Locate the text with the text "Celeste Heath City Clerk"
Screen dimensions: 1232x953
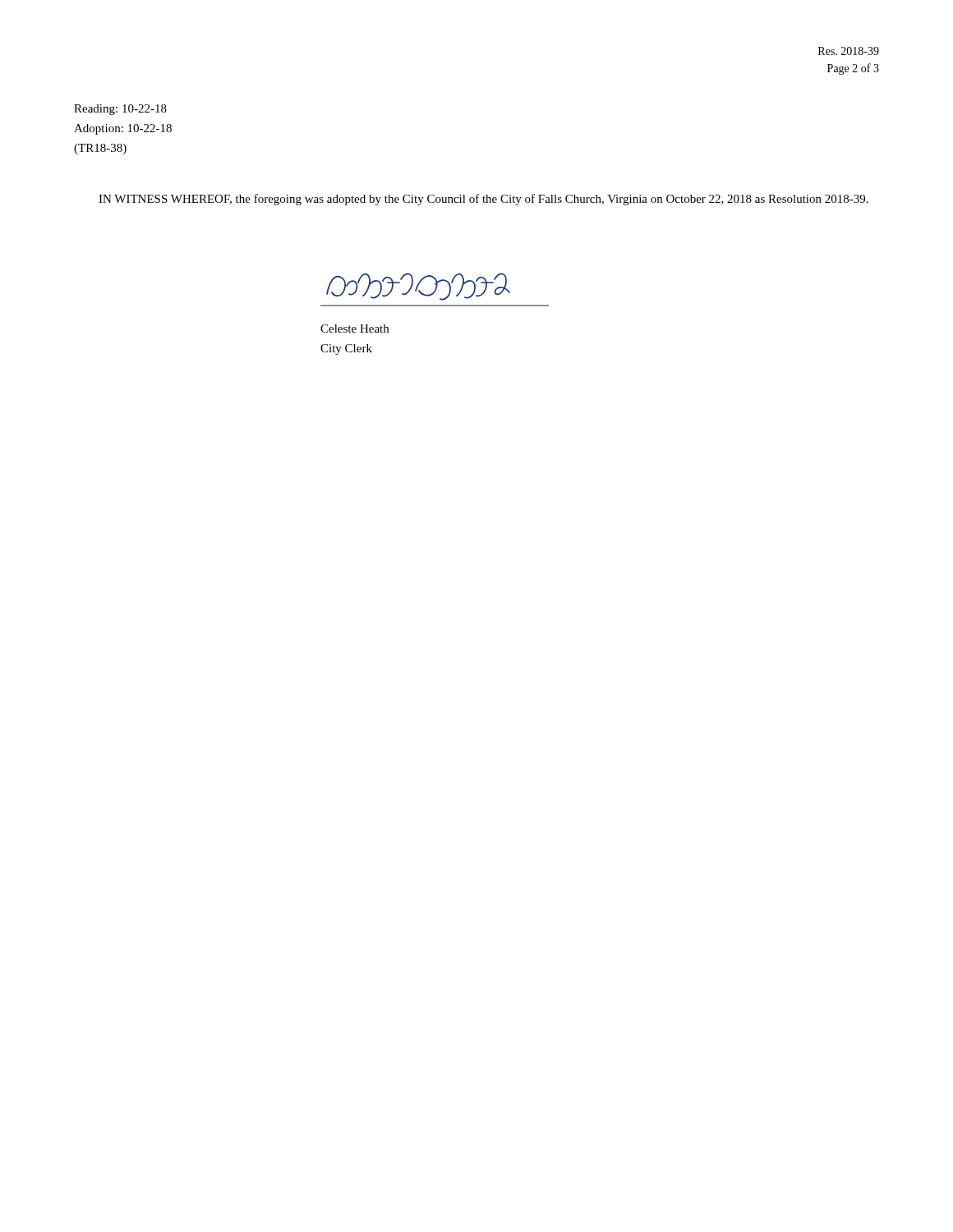[x=355, y=338]
